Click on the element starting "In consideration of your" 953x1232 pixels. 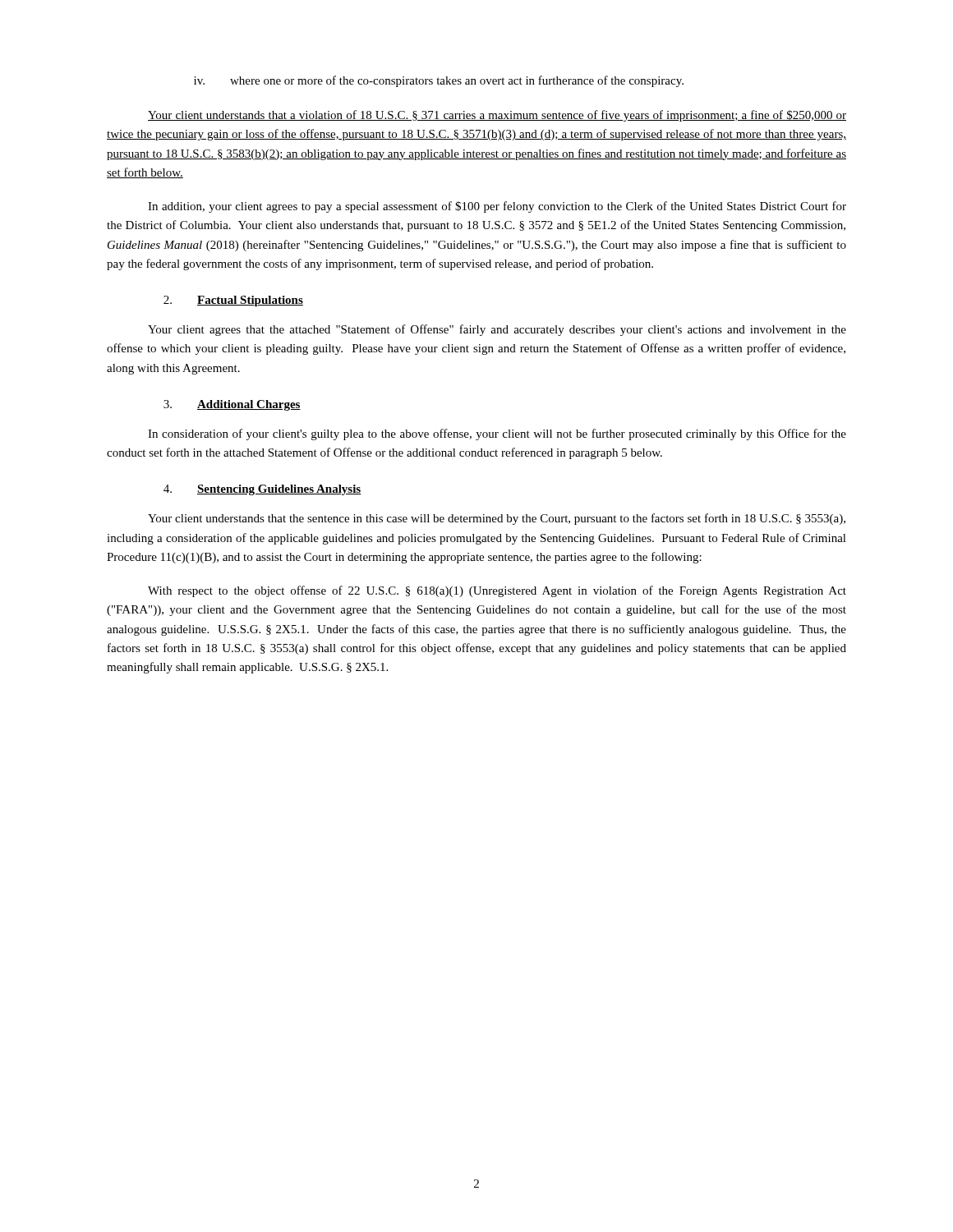click(x=476, y=443)
